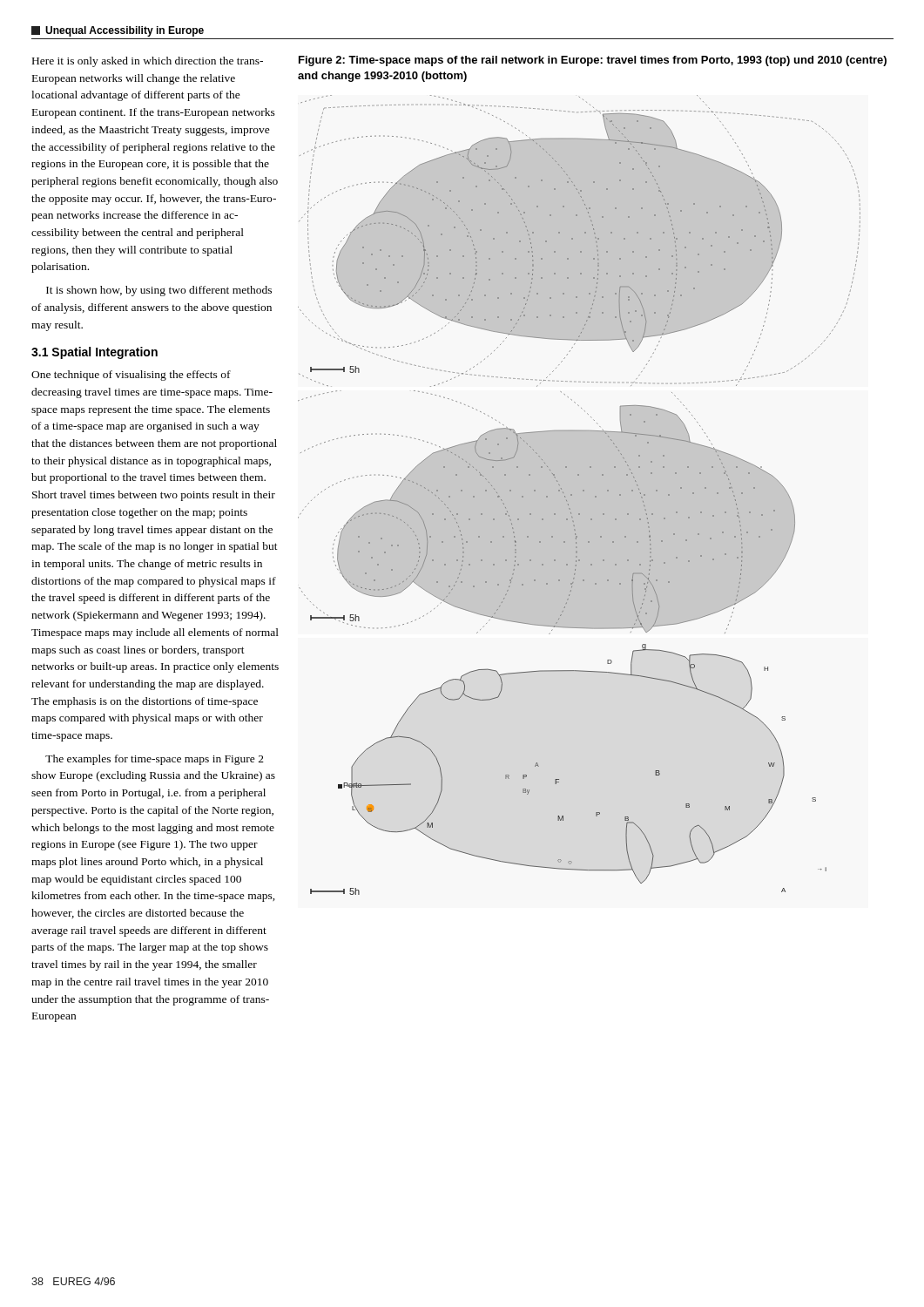The image size is (924, 1307).
Task: Navigate to the region starting "It is shown how, by"
Action: point(155,307)
